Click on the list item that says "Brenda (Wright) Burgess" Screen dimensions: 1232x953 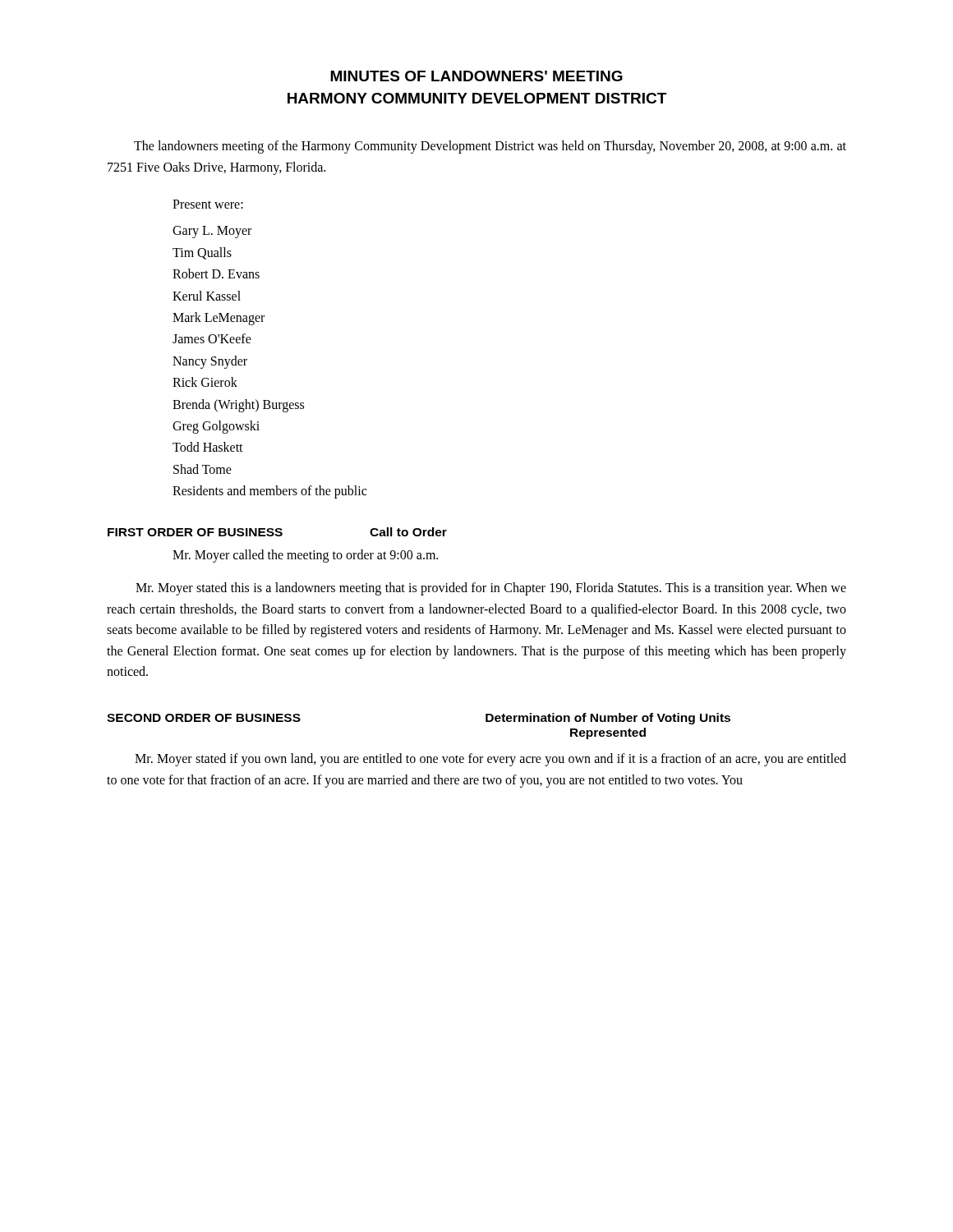(x=239, y=404)
